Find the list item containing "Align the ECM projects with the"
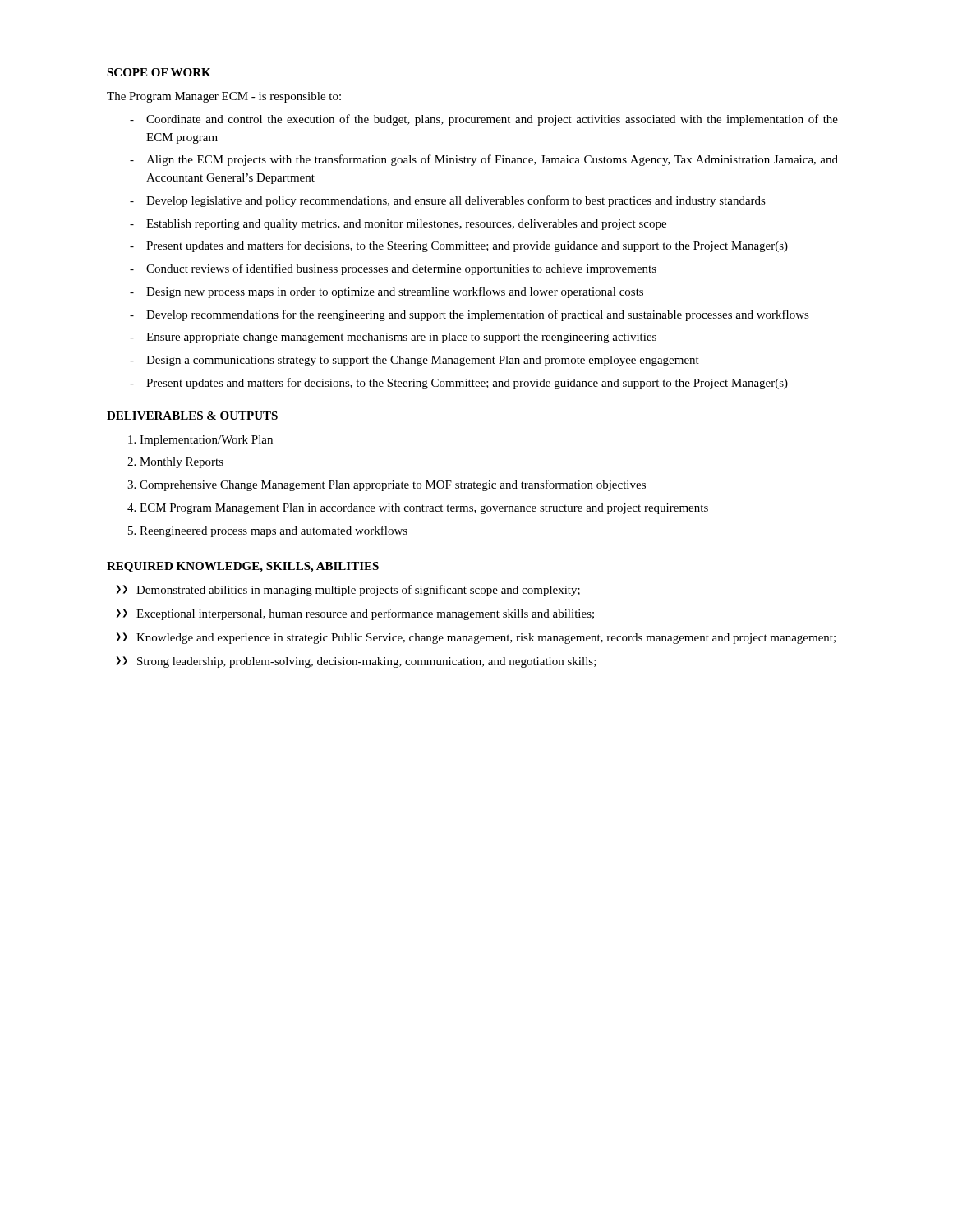This screenshot has width=953, height=1232. point(481,169)
